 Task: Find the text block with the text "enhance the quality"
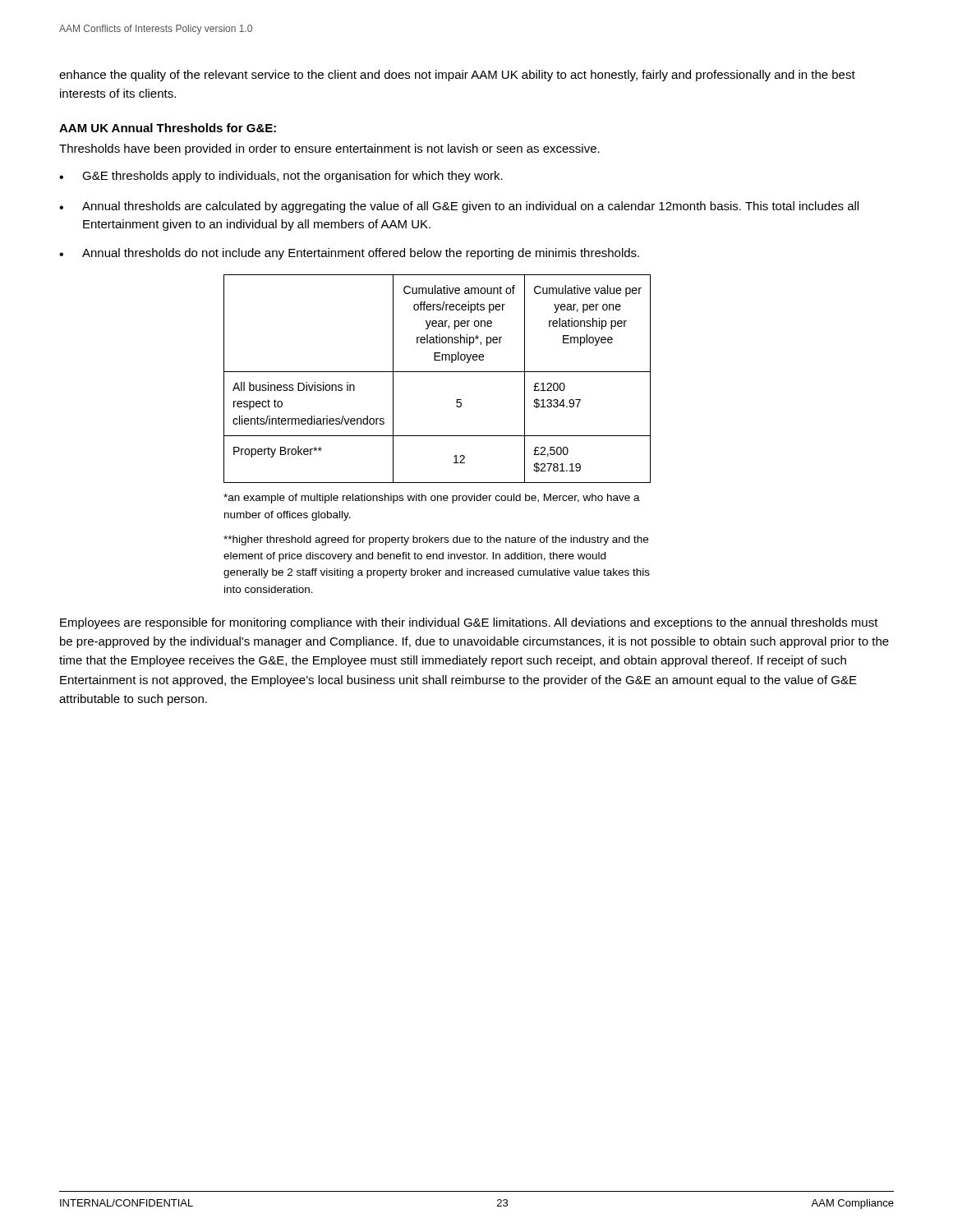pos(457,84)
